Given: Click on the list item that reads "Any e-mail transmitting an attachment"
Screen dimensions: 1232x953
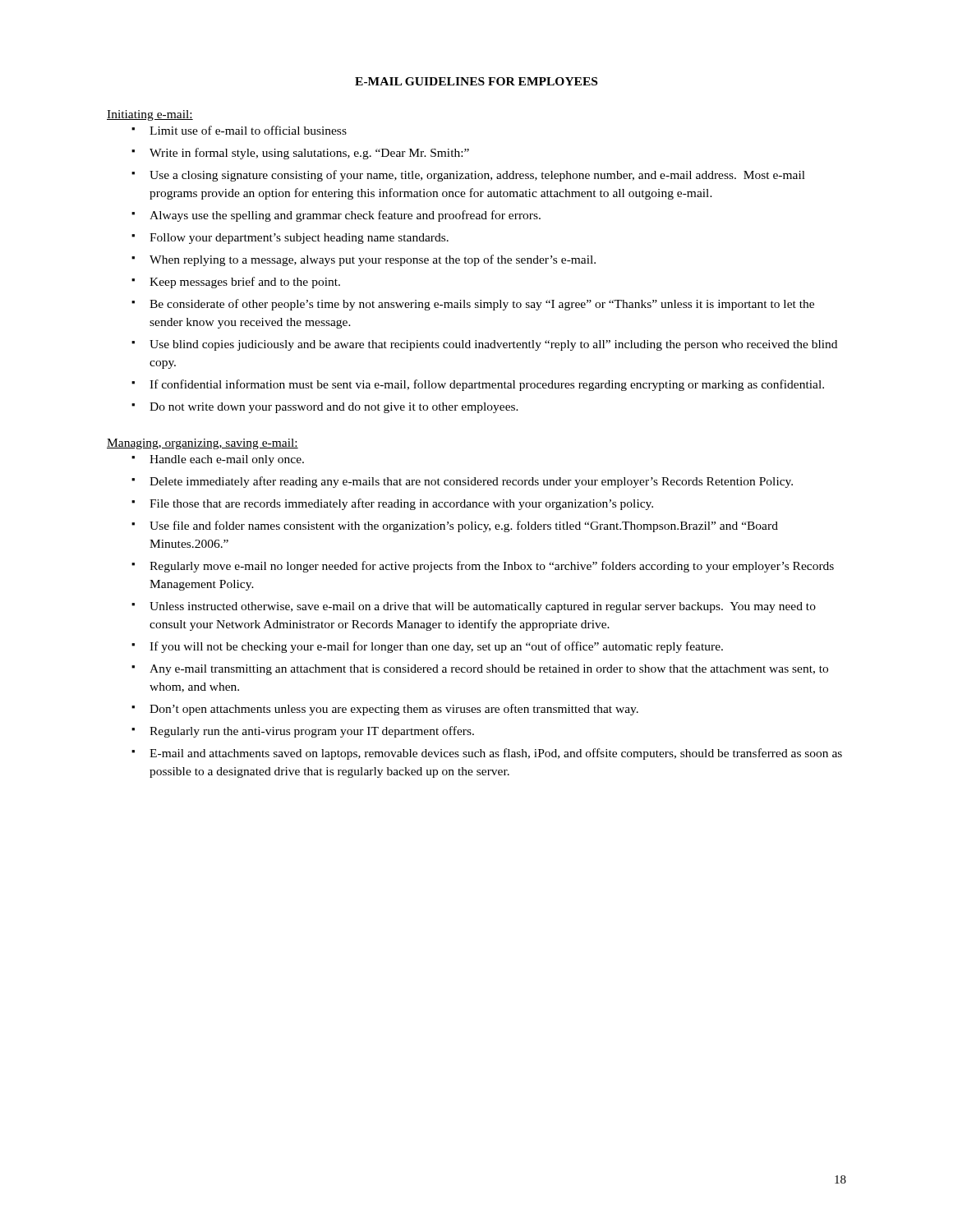Looking at the screenshot, I should coord(489,677).
